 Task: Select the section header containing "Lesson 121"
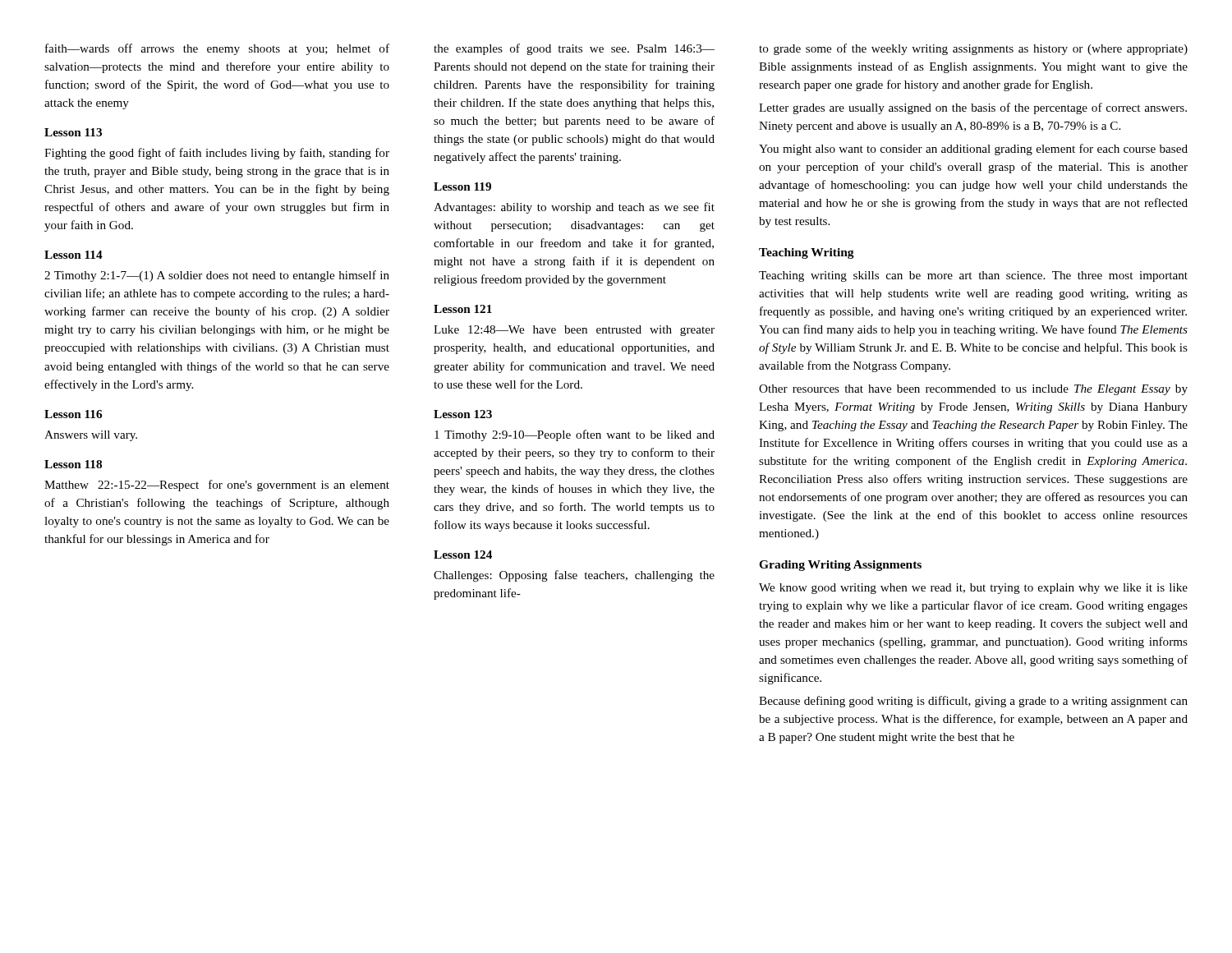click(463, 309)
